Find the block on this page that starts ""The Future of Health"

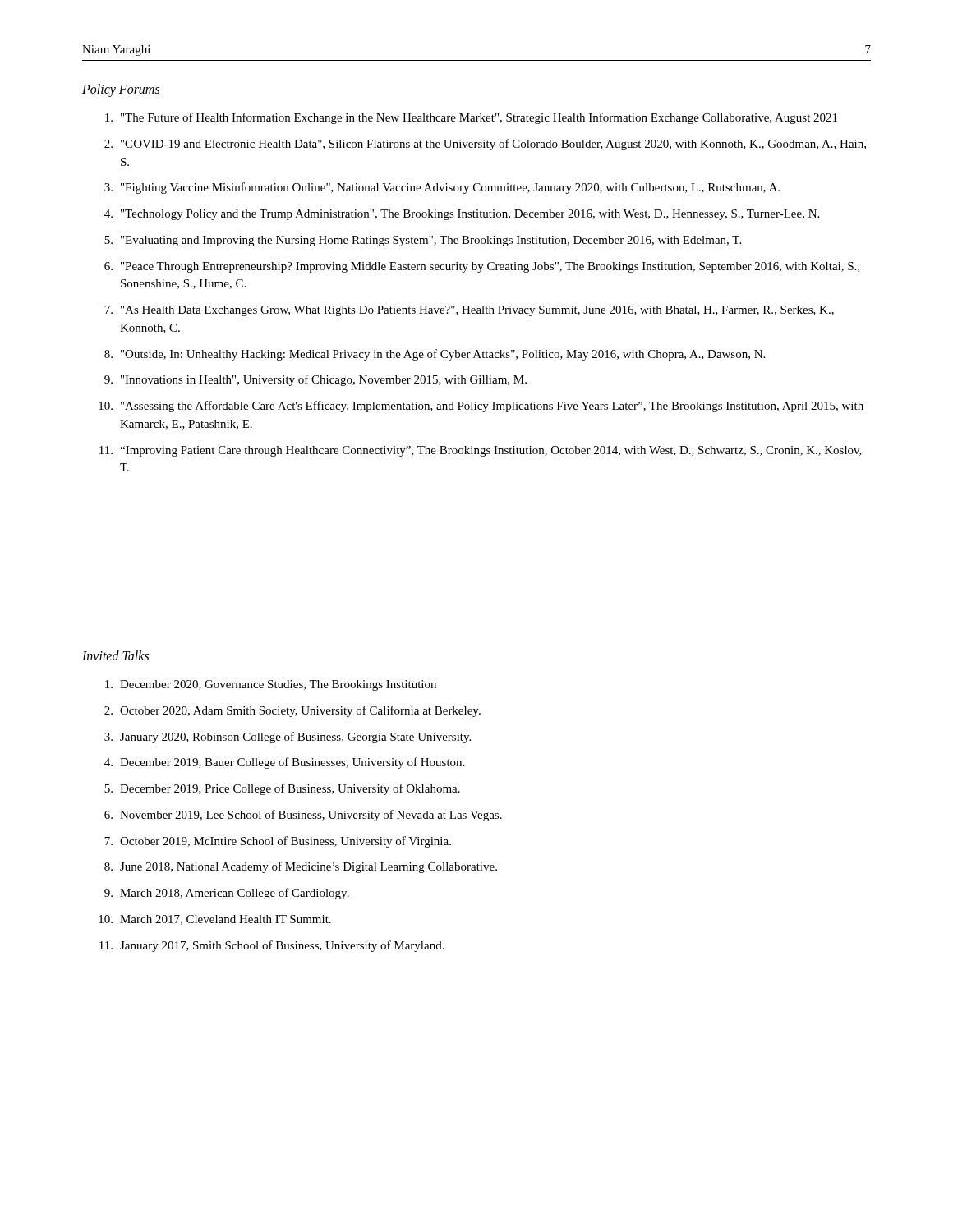(476, 118)
